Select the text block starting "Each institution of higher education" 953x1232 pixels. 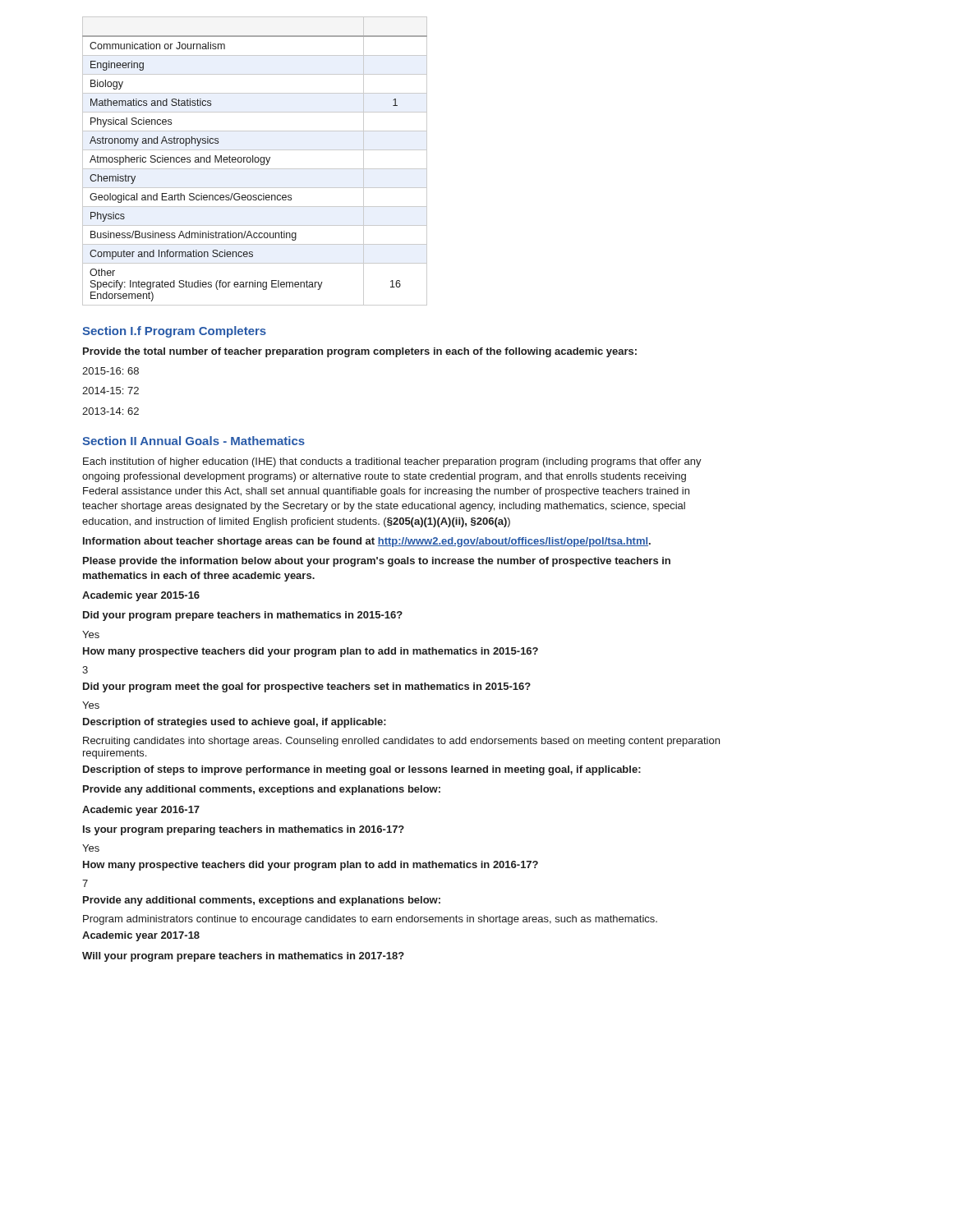click(x=392, y=491)
